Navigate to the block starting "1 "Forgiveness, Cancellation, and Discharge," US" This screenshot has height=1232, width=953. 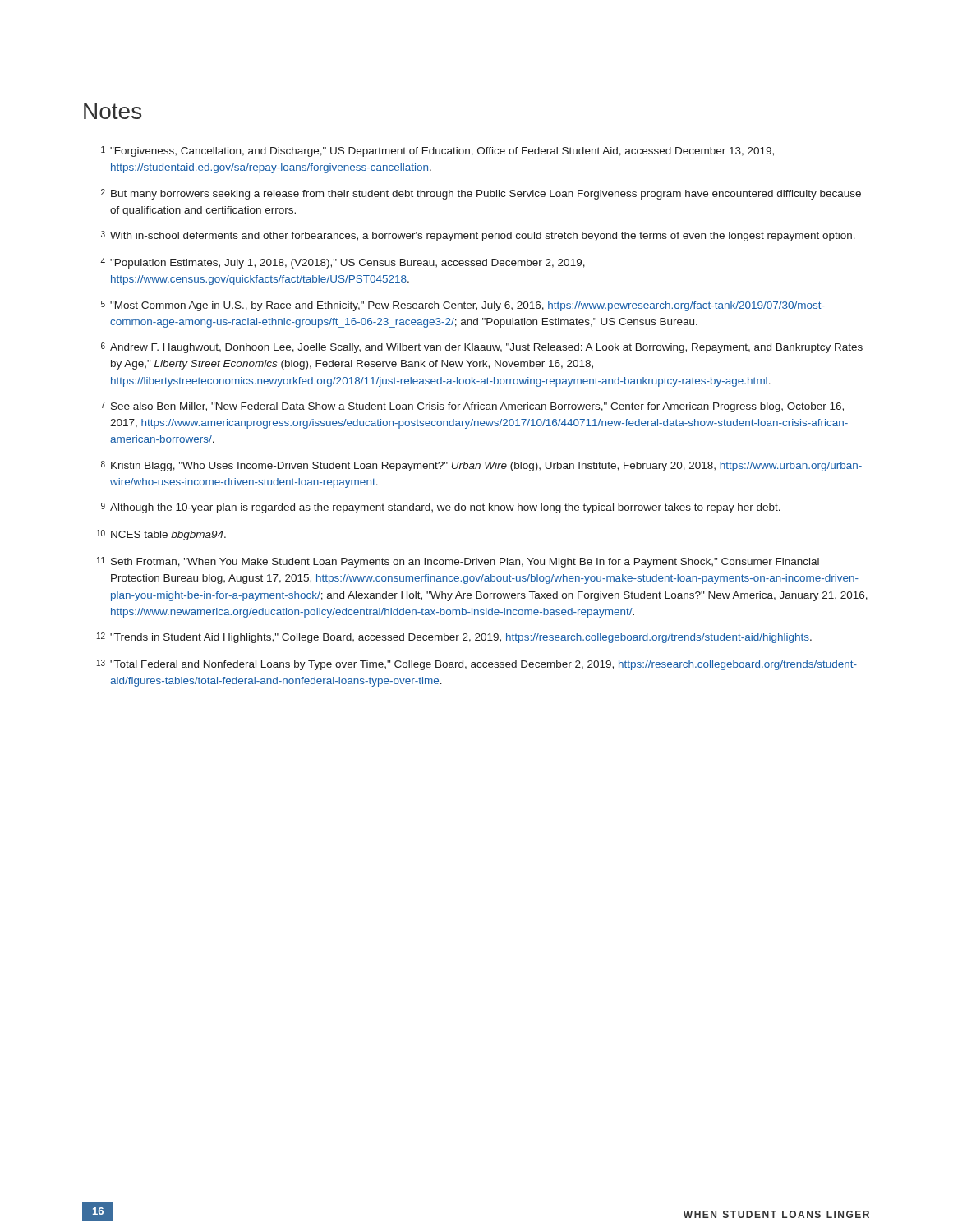[x=476, y=160]
